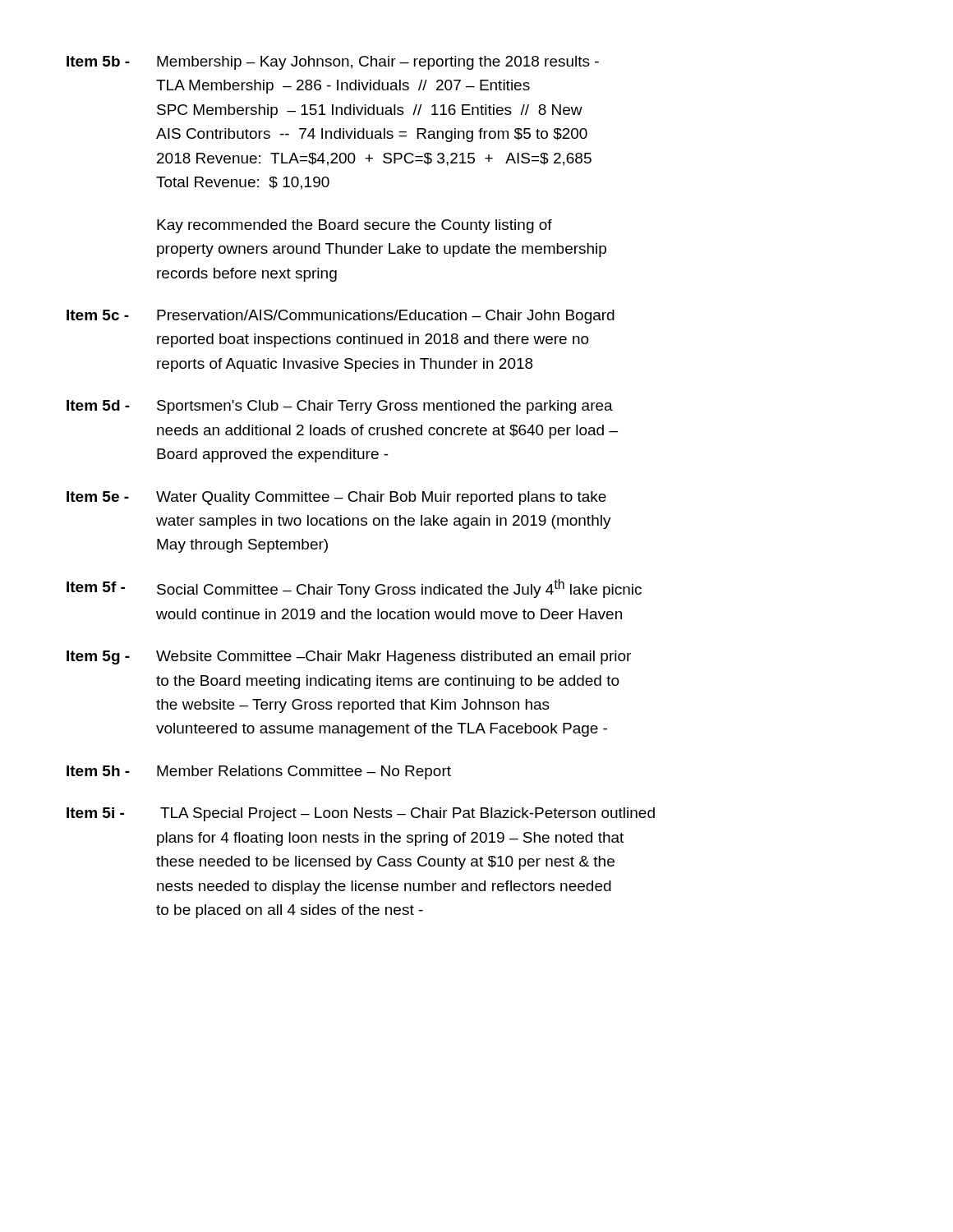Viewport: 953px width, 1232px height.
Task: Point to the block beginning "Item 5b - Membership"
Action: coord(476,122)
